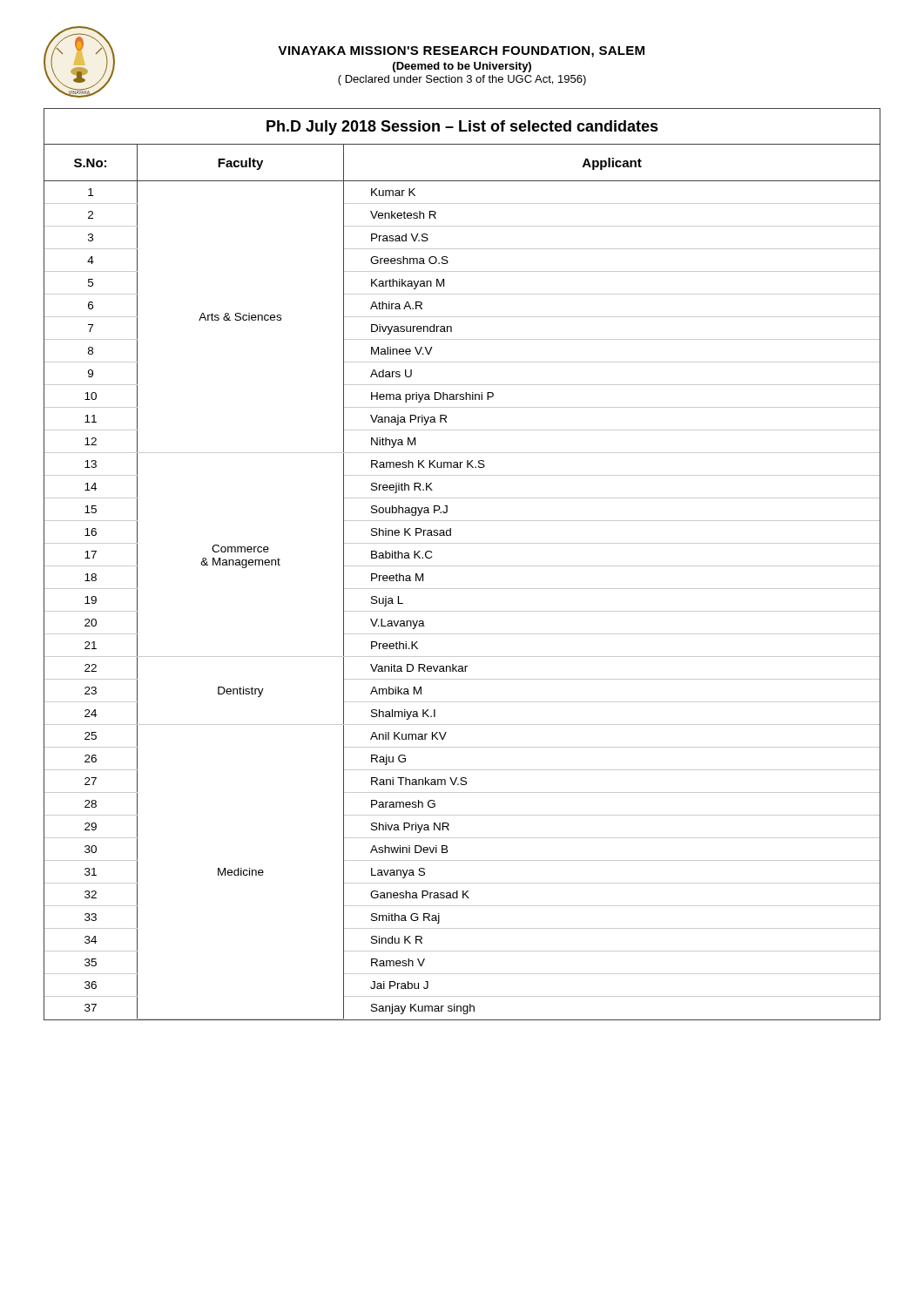Select the title containing "Ph.D July 2018 Session – List of selected"

(x=462, y=126)
